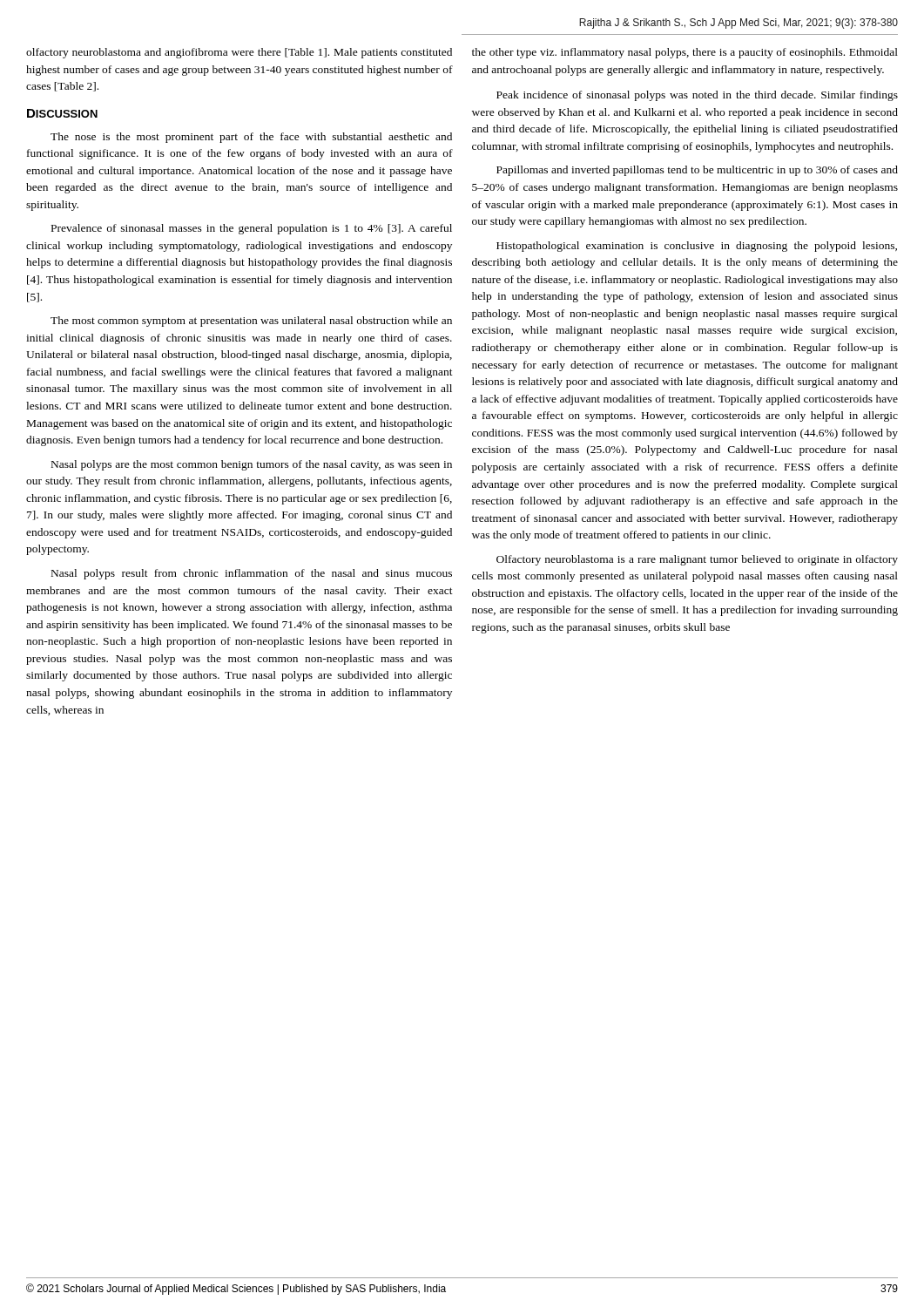
Task: Find the text block that reads "The nose is"
Action: [239, 423]
